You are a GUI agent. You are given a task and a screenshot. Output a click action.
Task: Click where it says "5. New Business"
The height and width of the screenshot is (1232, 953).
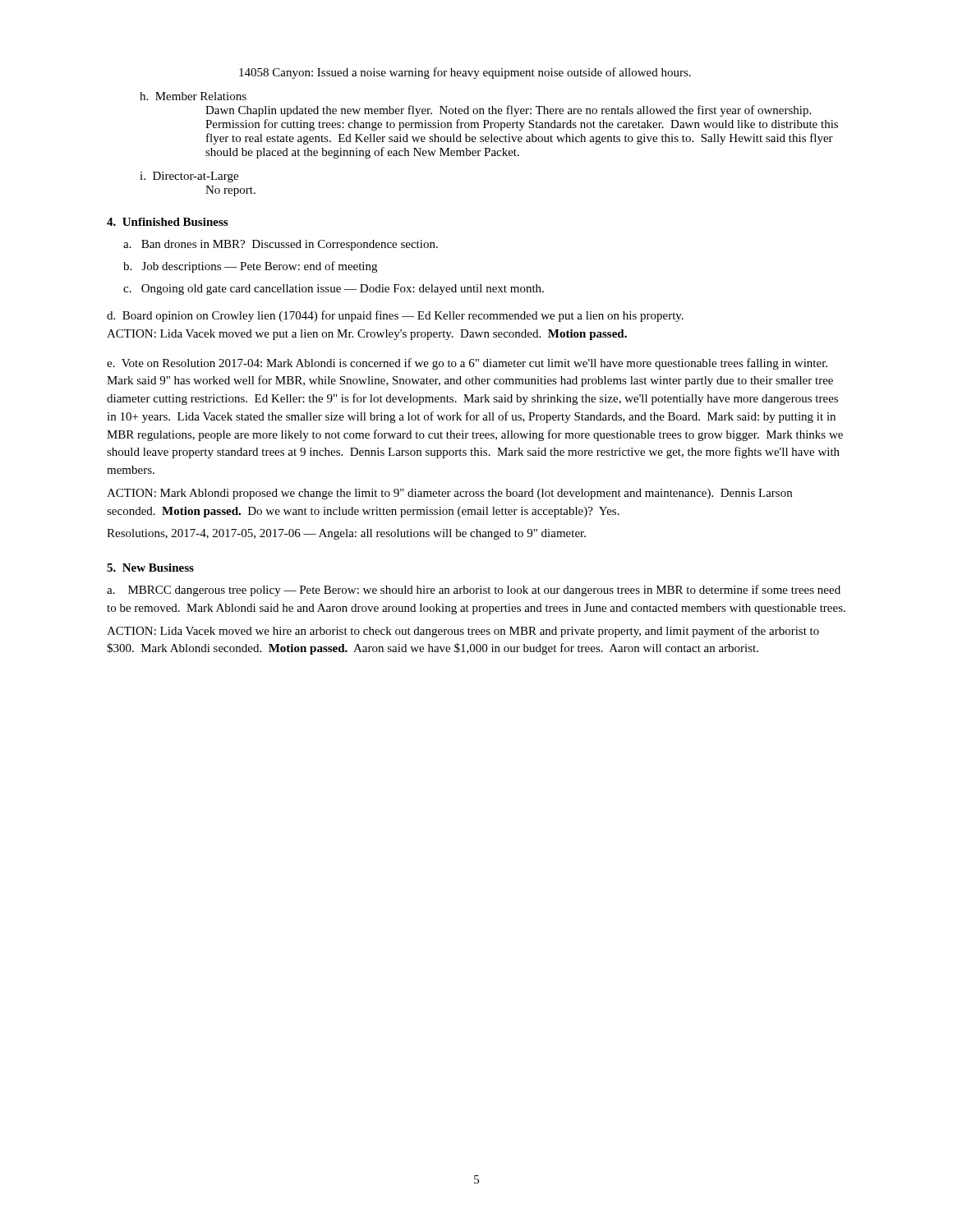pyautogui.click(x=150, y=568)
